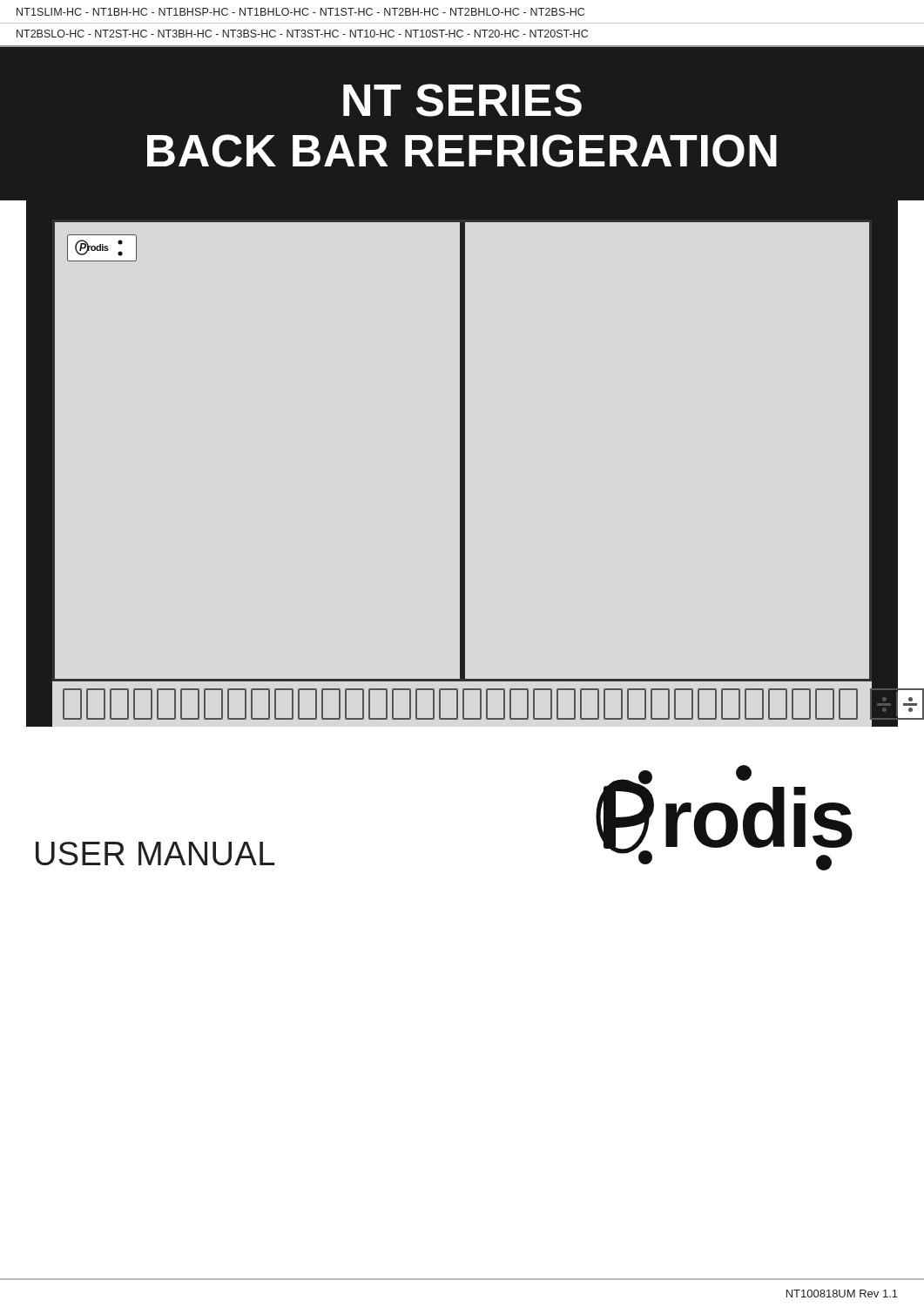Select the illustration
924x1307 pixels.
click(x=462, y=464)
